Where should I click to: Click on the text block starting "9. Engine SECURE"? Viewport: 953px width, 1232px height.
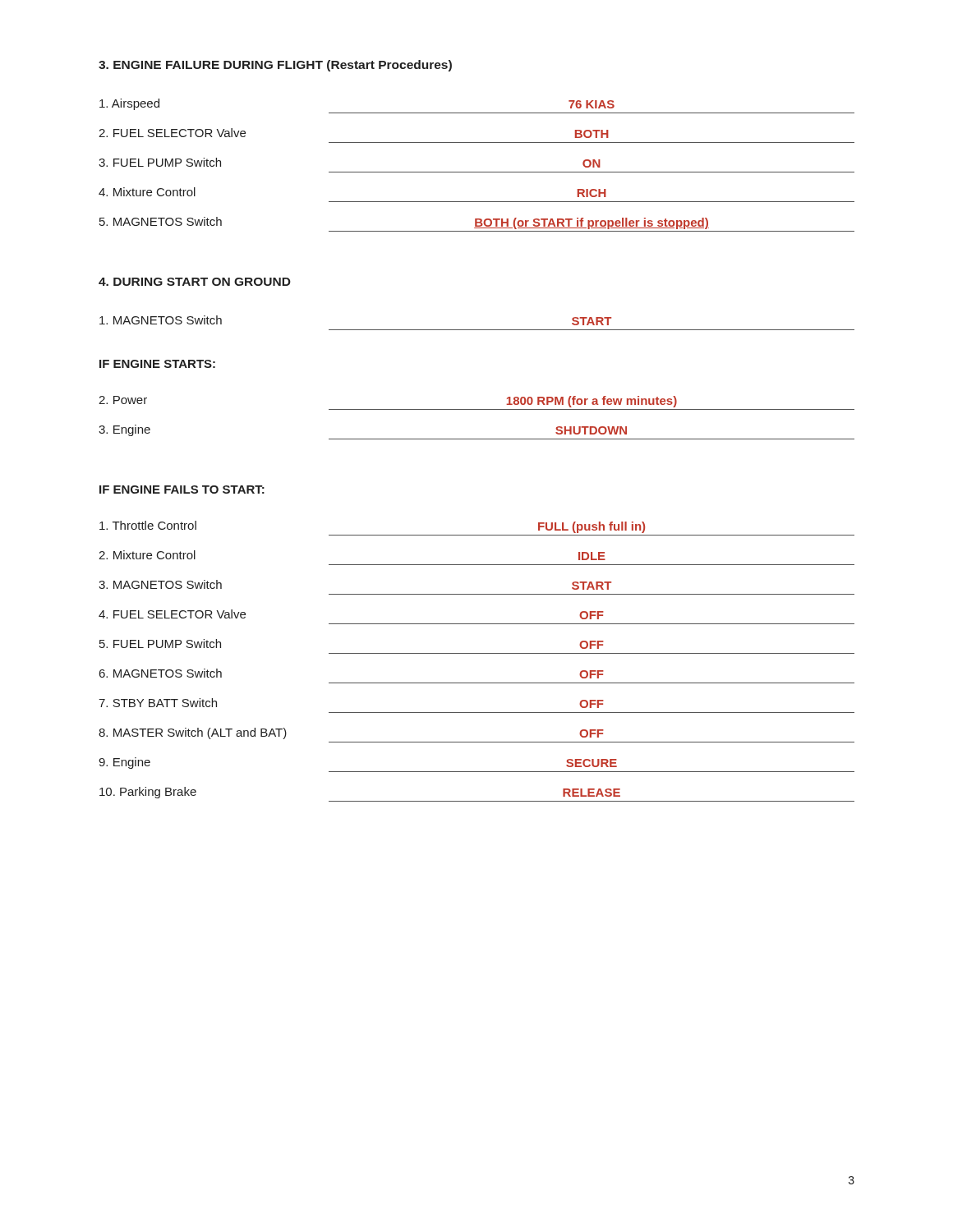point(476,763)
